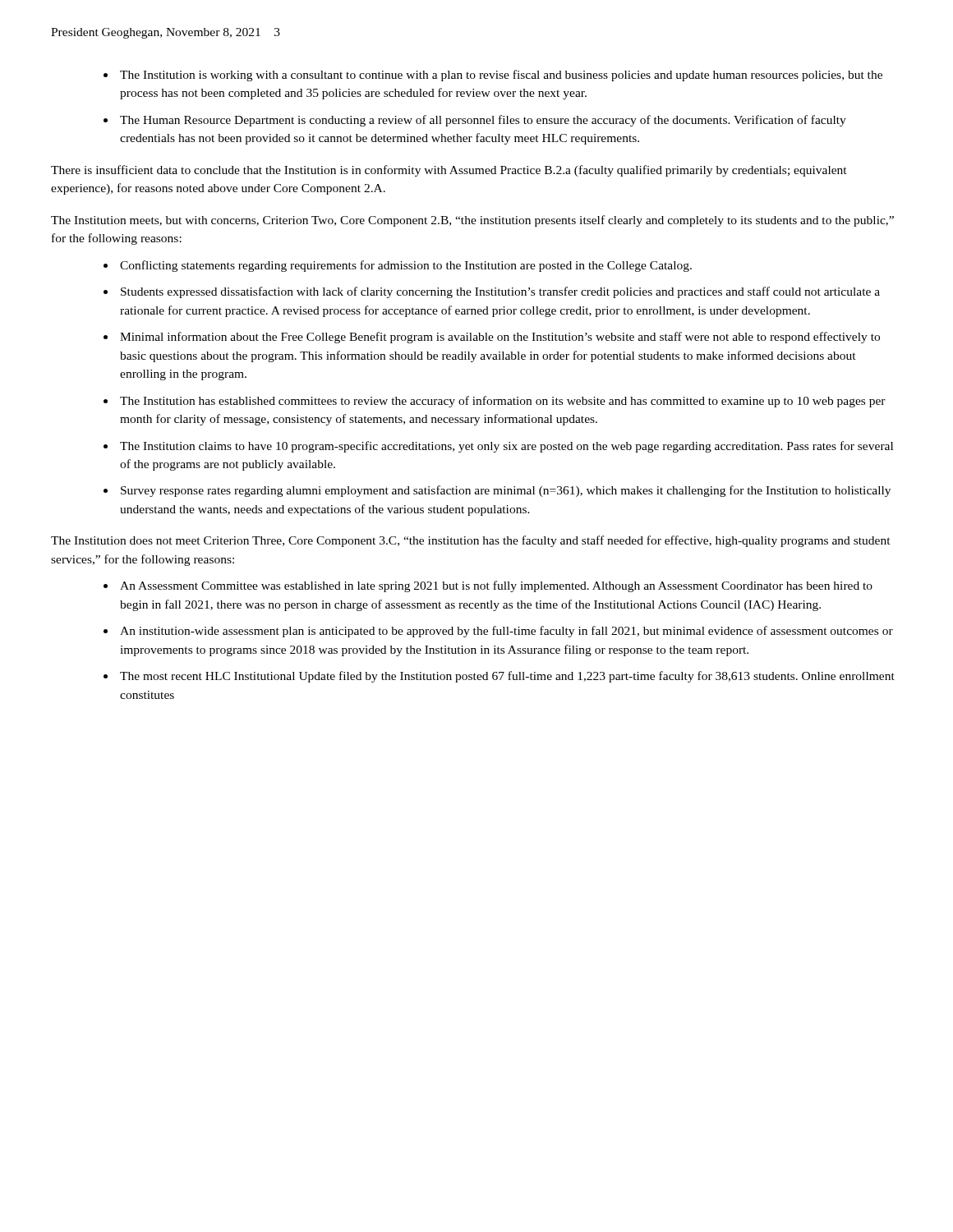Click on the element starting "There is insufficient"
The height and width of the screenshot is (1232, 953).
pos(449,179)
